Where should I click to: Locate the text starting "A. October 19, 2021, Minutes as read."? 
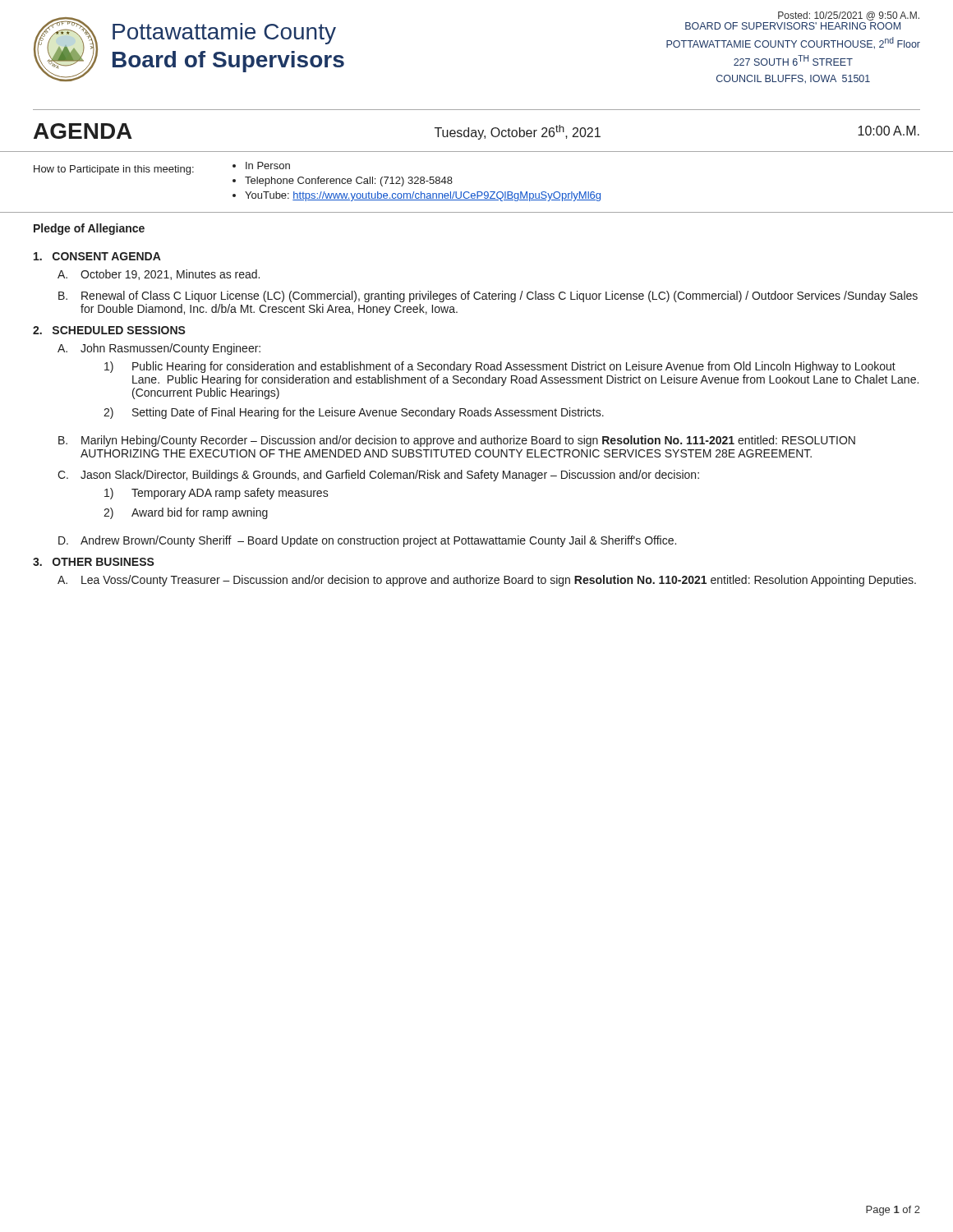(x=159, y=275)
